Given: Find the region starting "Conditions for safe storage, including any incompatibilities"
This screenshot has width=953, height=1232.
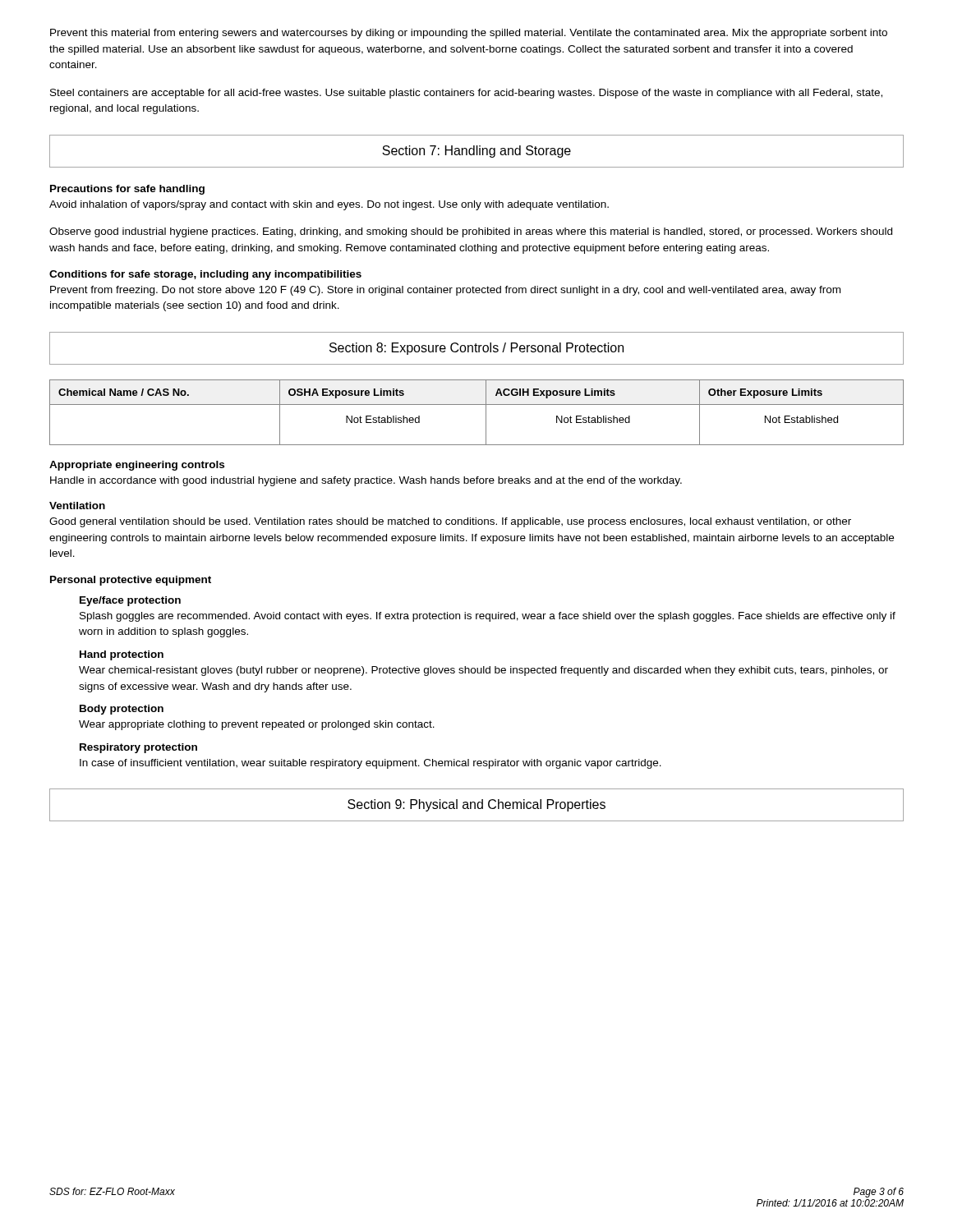Looking at the screenshot, I should point(206,274).
